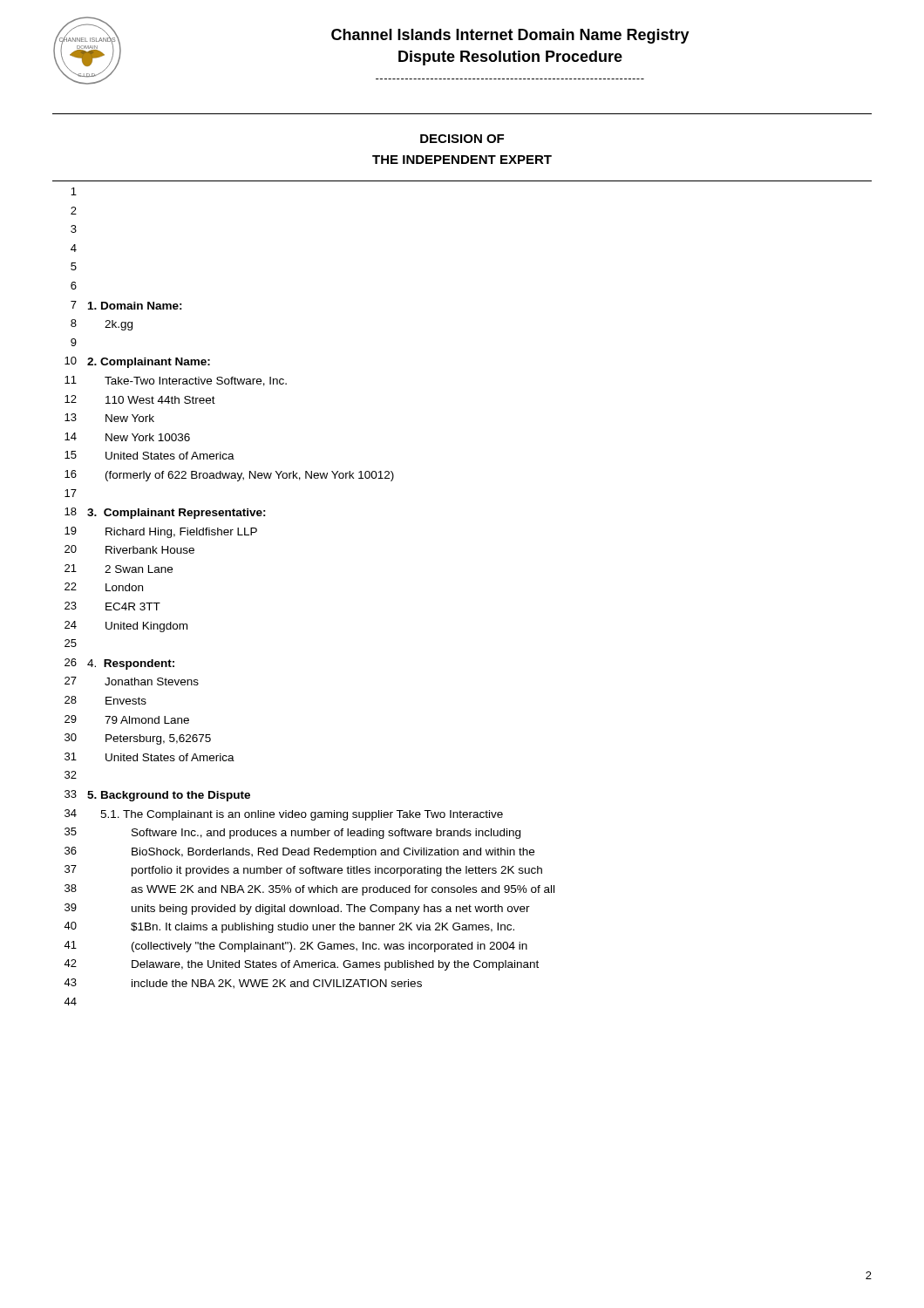The image size is (924, 1308).
Task: Find the text block with the text "34 5.1. The Complainant is"
Action: click(x=462, y=899)
